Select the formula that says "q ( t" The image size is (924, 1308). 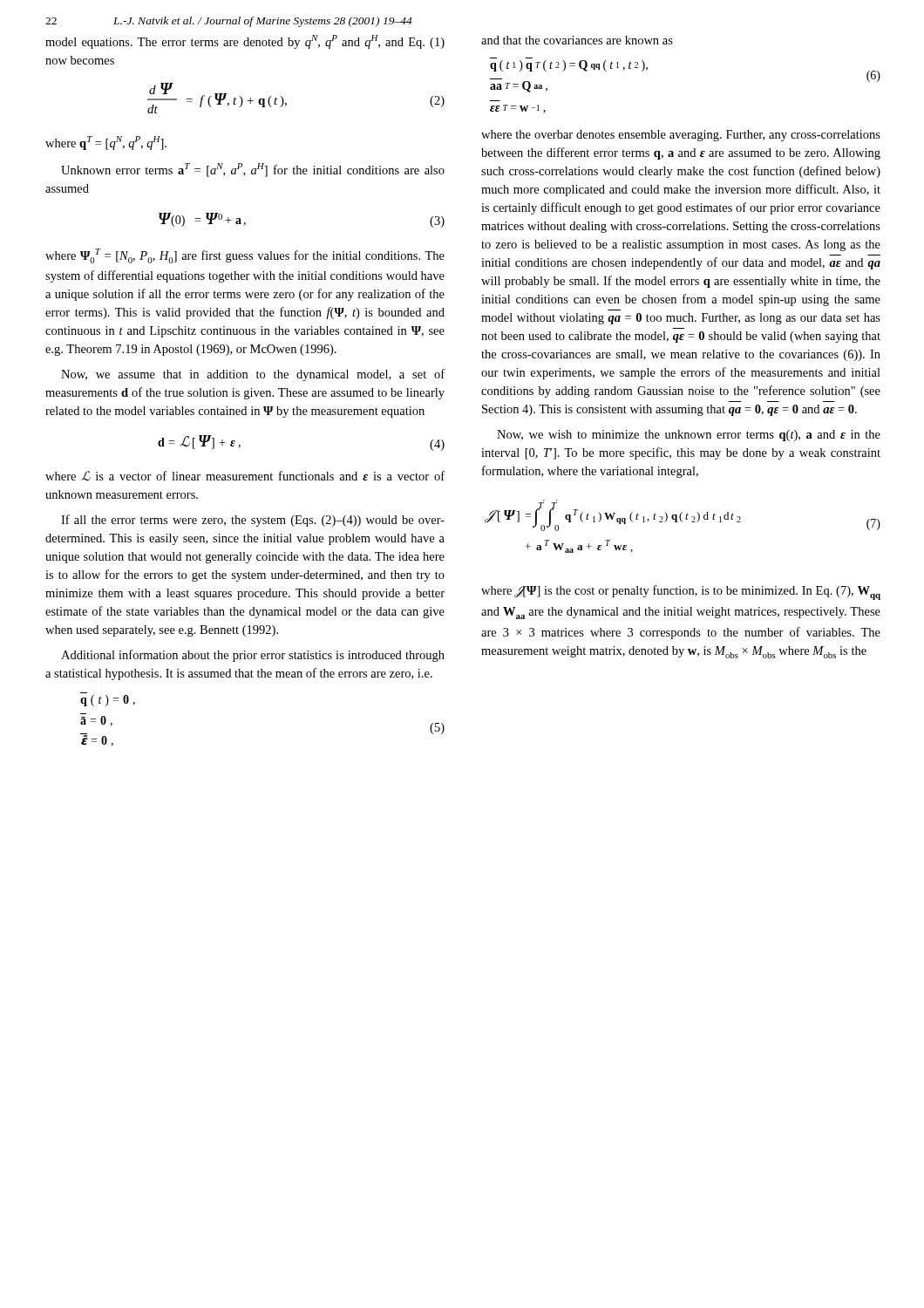(108, 701)
